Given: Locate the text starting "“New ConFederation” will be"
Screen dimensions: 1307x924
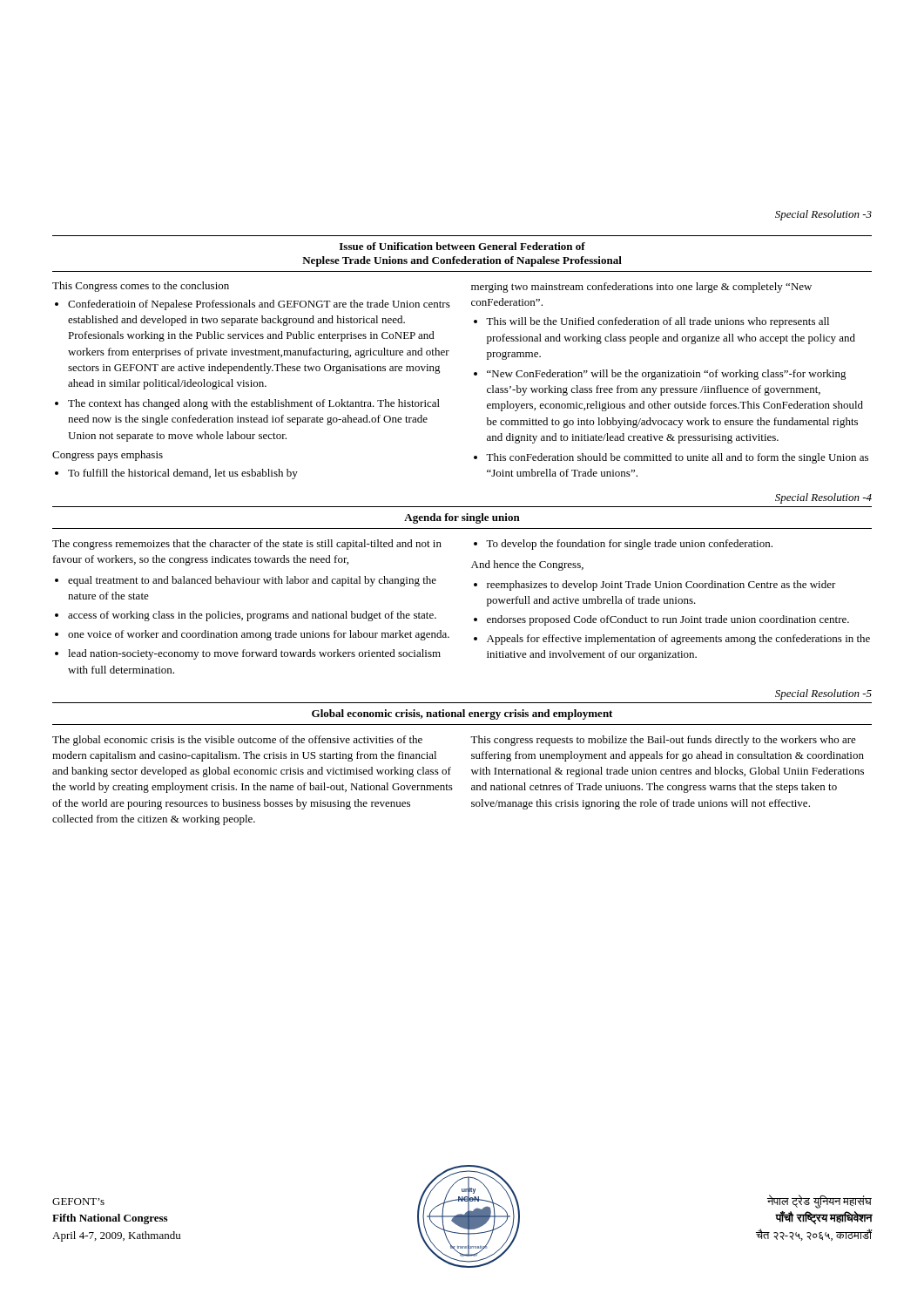Looking at the screenshot, I should click(x=675, y=405).
